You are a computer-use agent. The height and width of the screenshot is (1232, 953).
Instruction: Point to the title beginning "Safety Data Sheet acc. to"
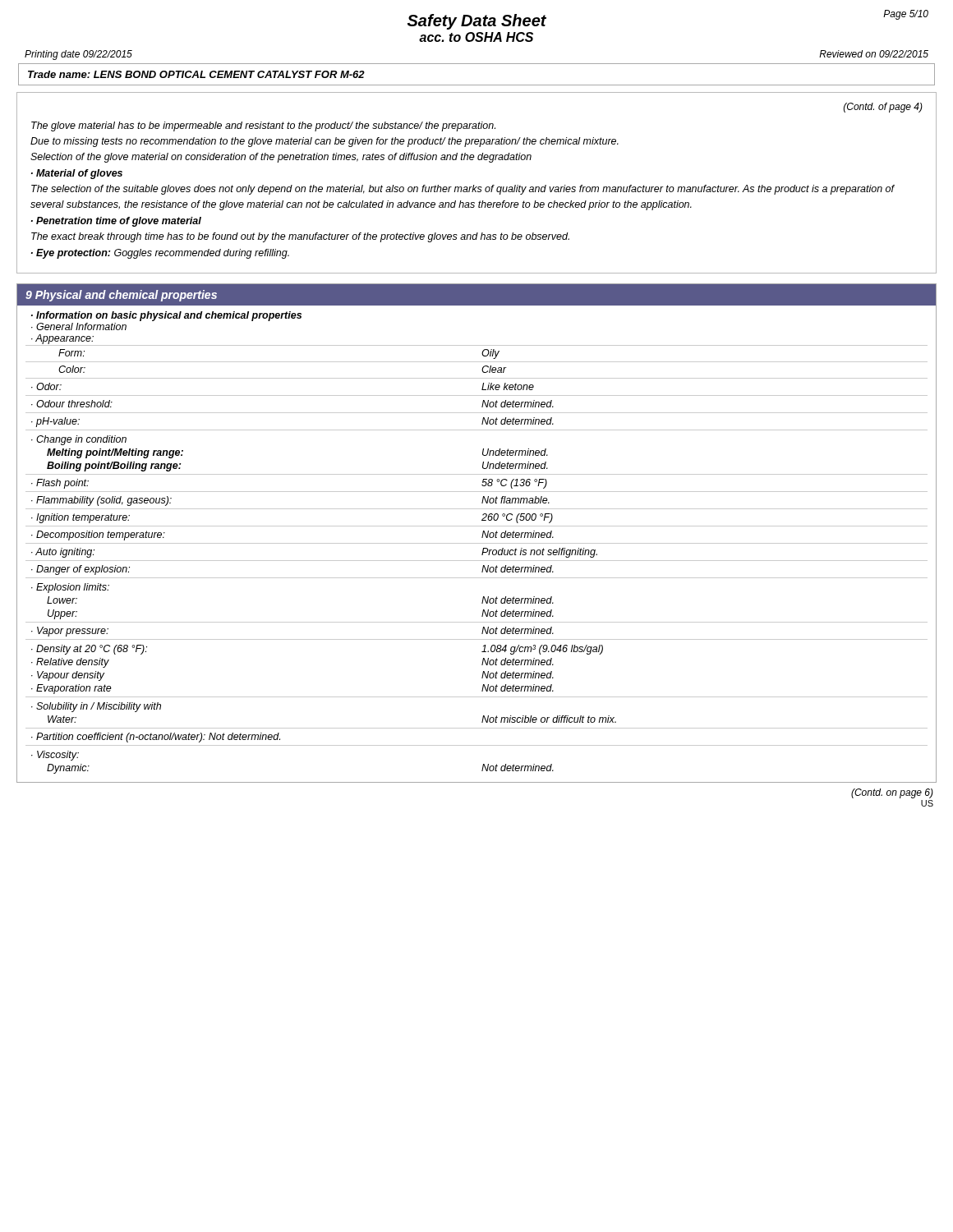tap(476, 28)
